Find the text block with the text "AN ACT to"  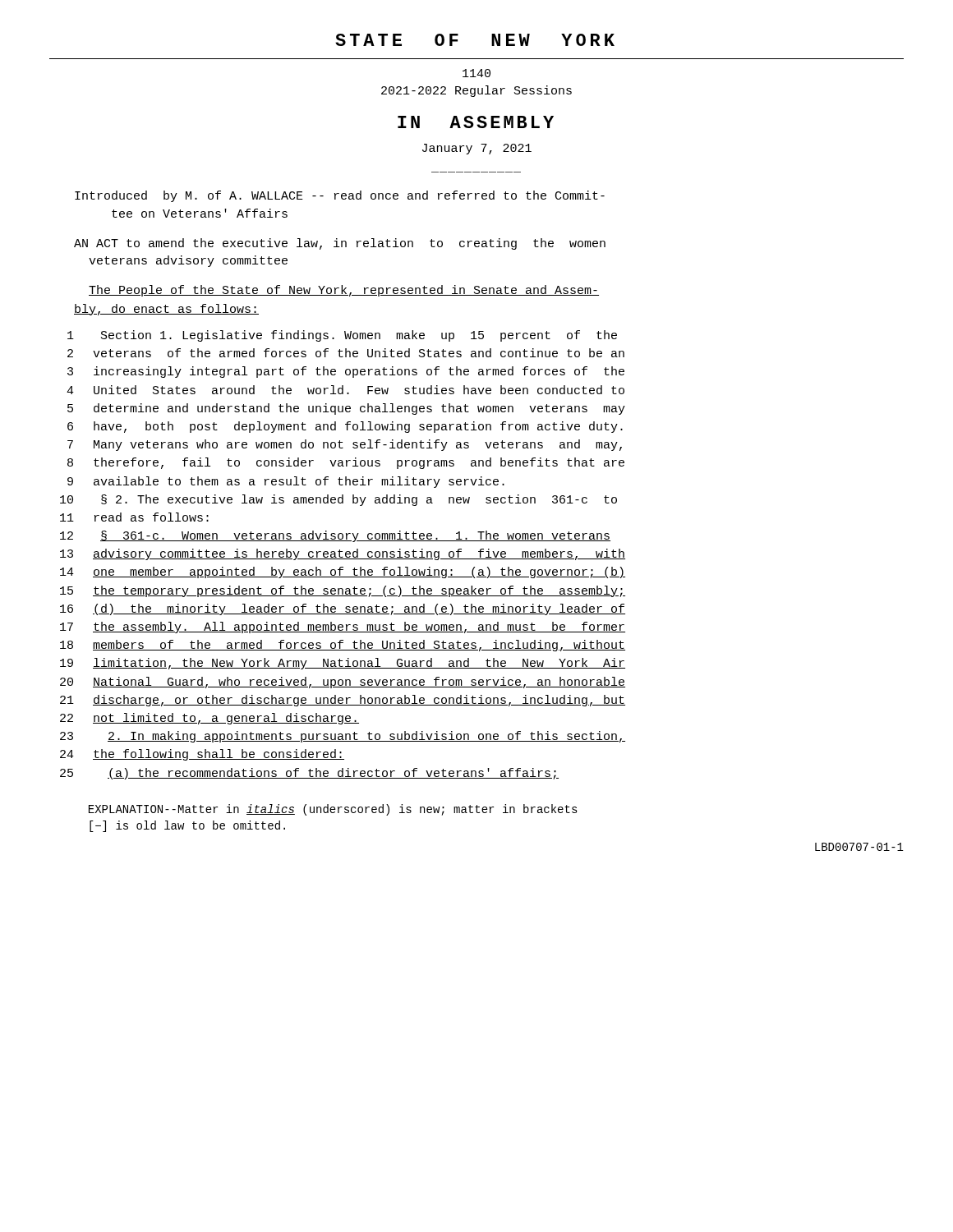pyautogui.click(x=340, y=253)
